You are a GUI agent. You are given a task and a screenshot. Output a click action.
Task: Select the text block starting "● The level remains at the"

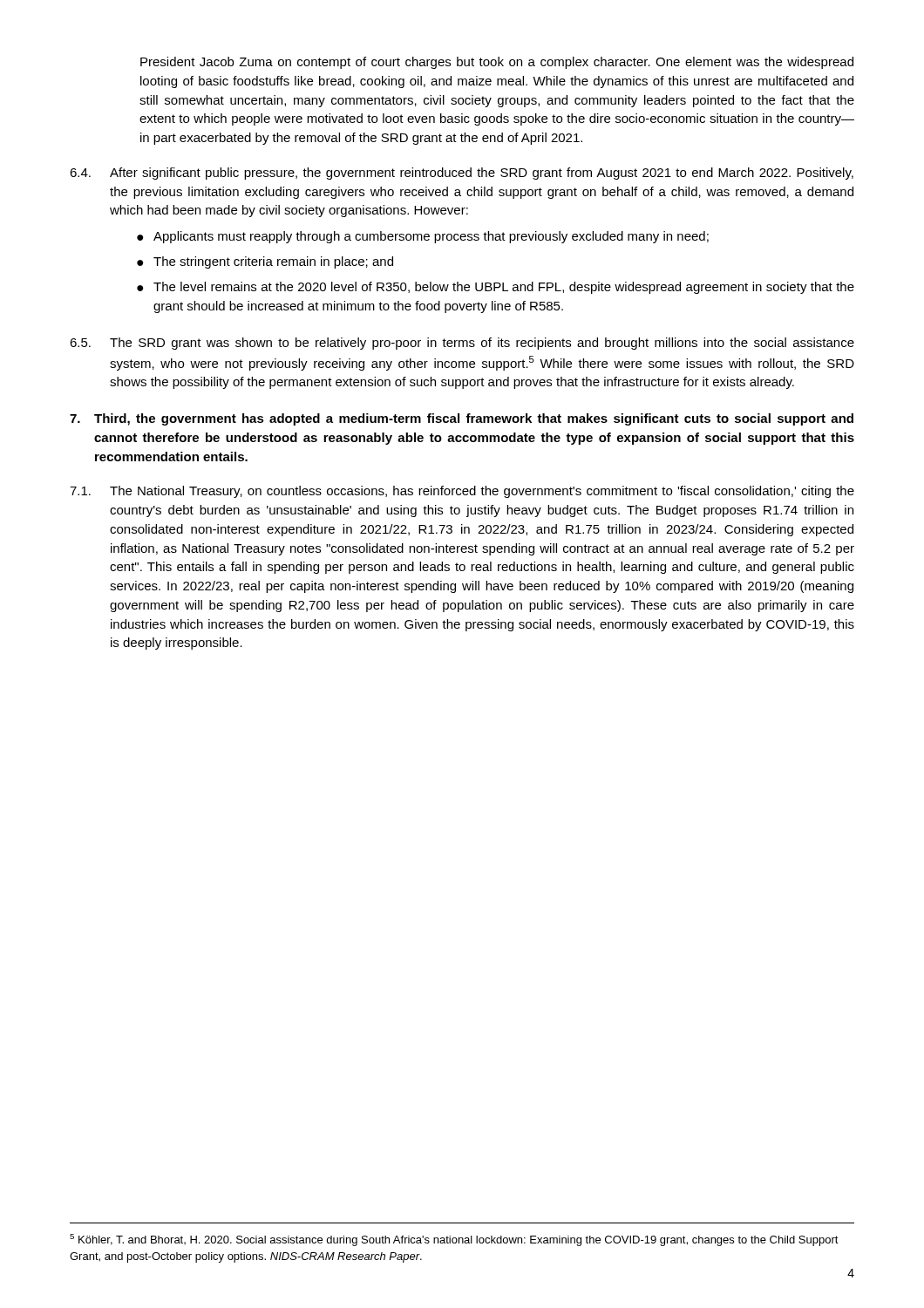pos(495,297)
